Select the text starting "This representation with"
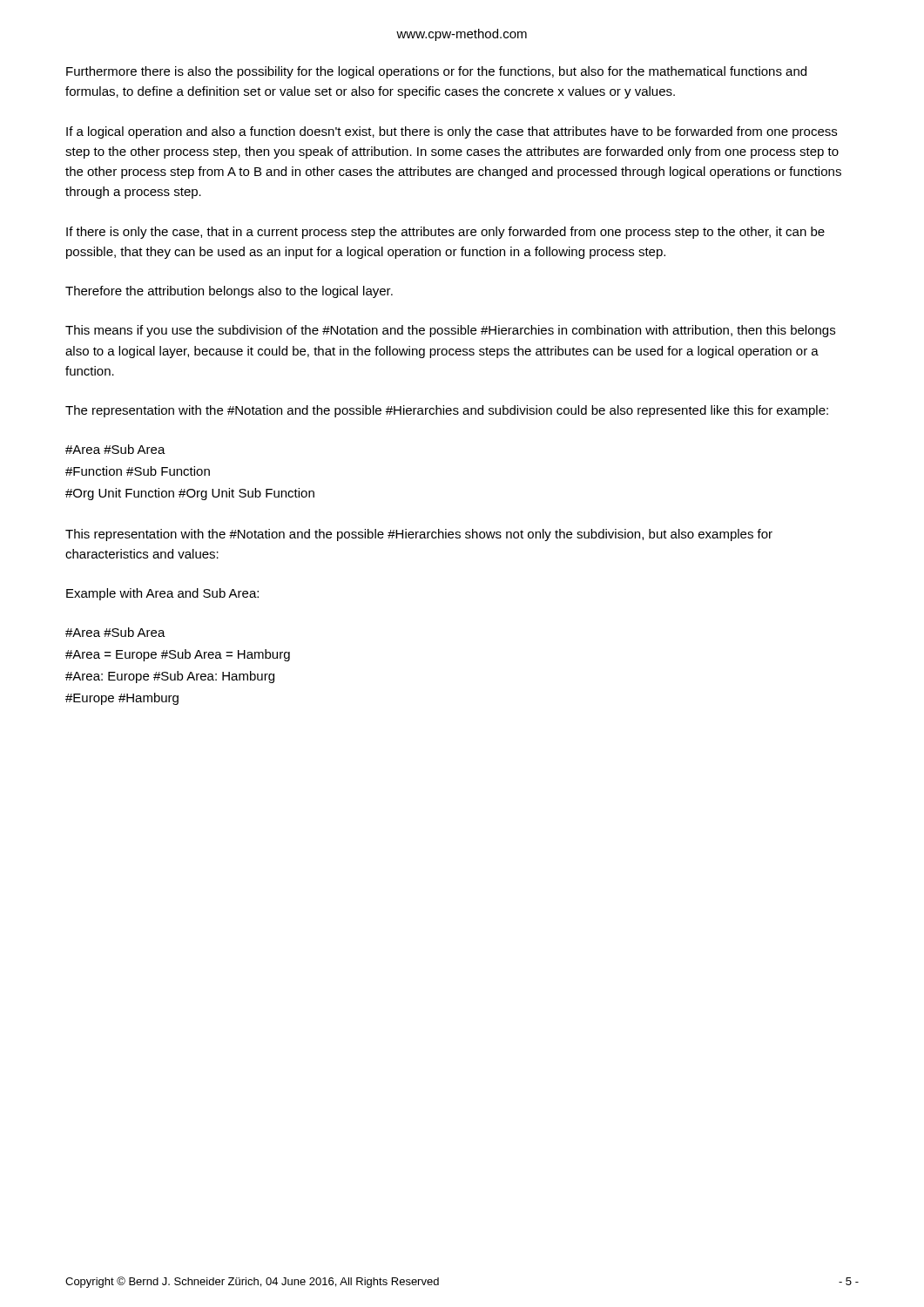924x1307 pixels. click(x=419, y=543)
